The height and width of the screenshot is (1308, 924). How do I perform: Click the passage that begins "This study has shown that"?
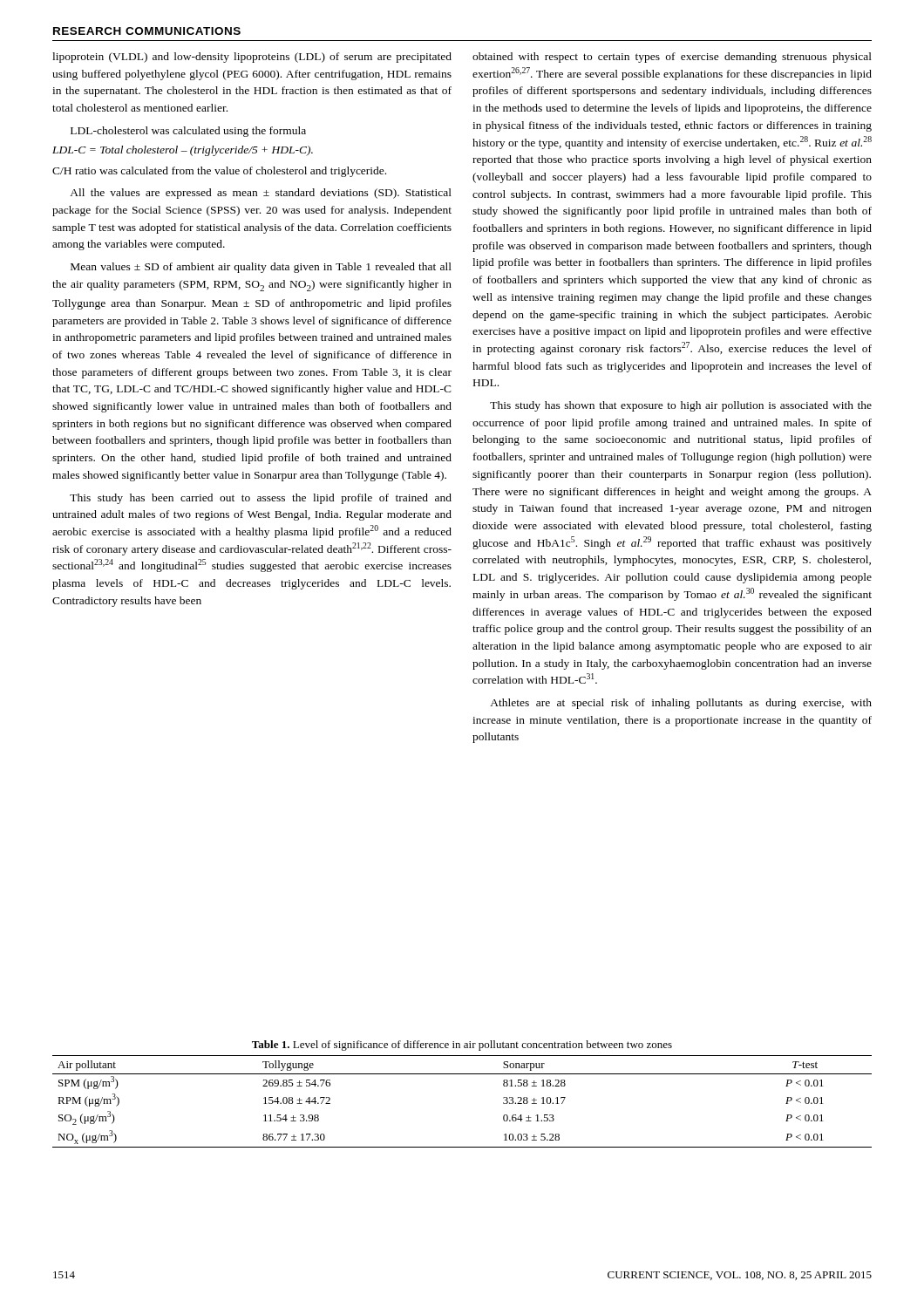click(x=672, y=543)
